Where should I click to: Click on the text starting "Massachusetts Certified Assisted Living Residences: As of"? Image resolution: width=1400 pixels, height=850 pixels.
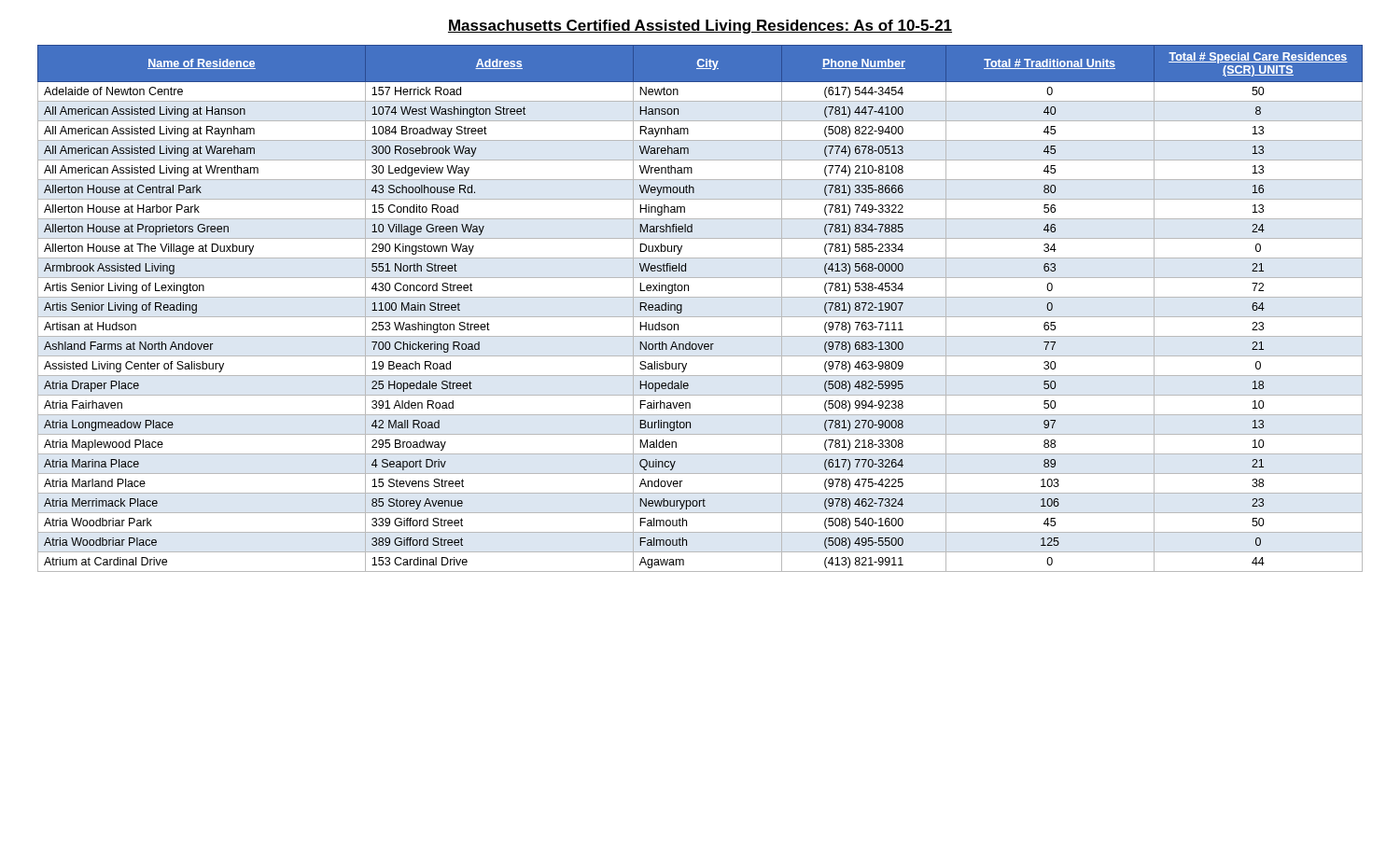coord(700,26)
